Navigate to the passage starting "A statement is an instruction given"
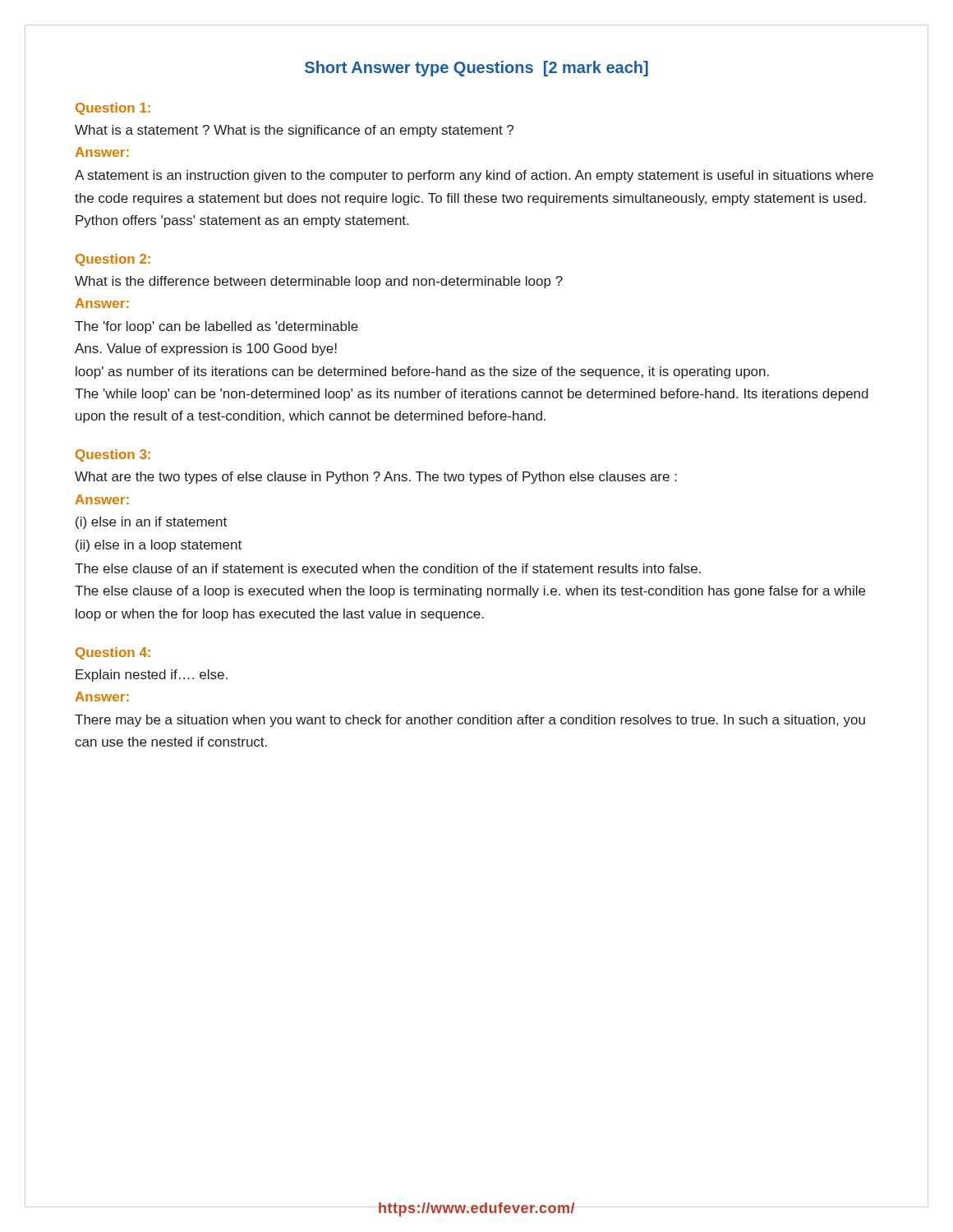 pos(474,198)
